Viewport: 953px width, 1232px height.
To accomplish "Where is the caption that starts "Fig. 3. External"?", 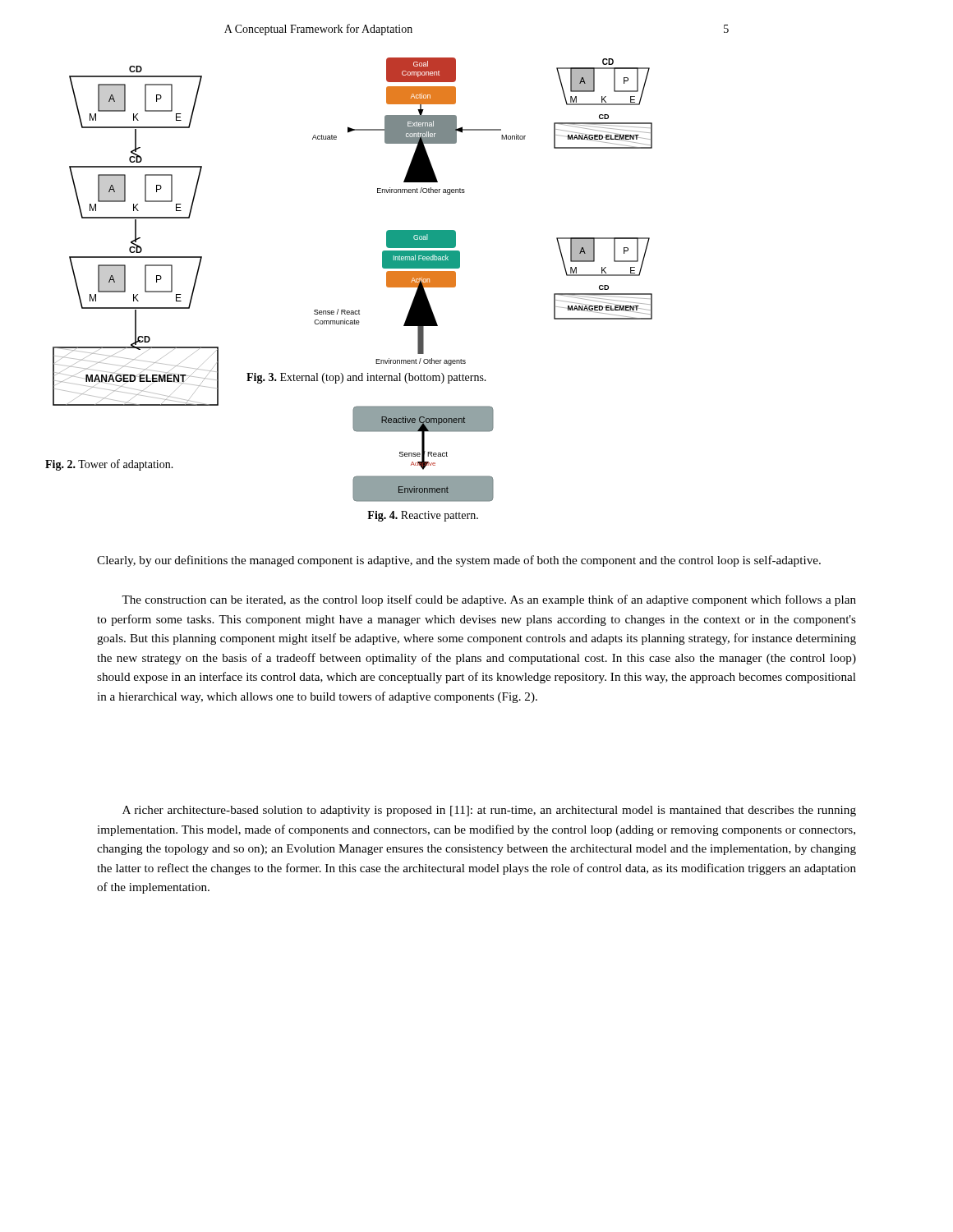I will (x=367, y=377).
